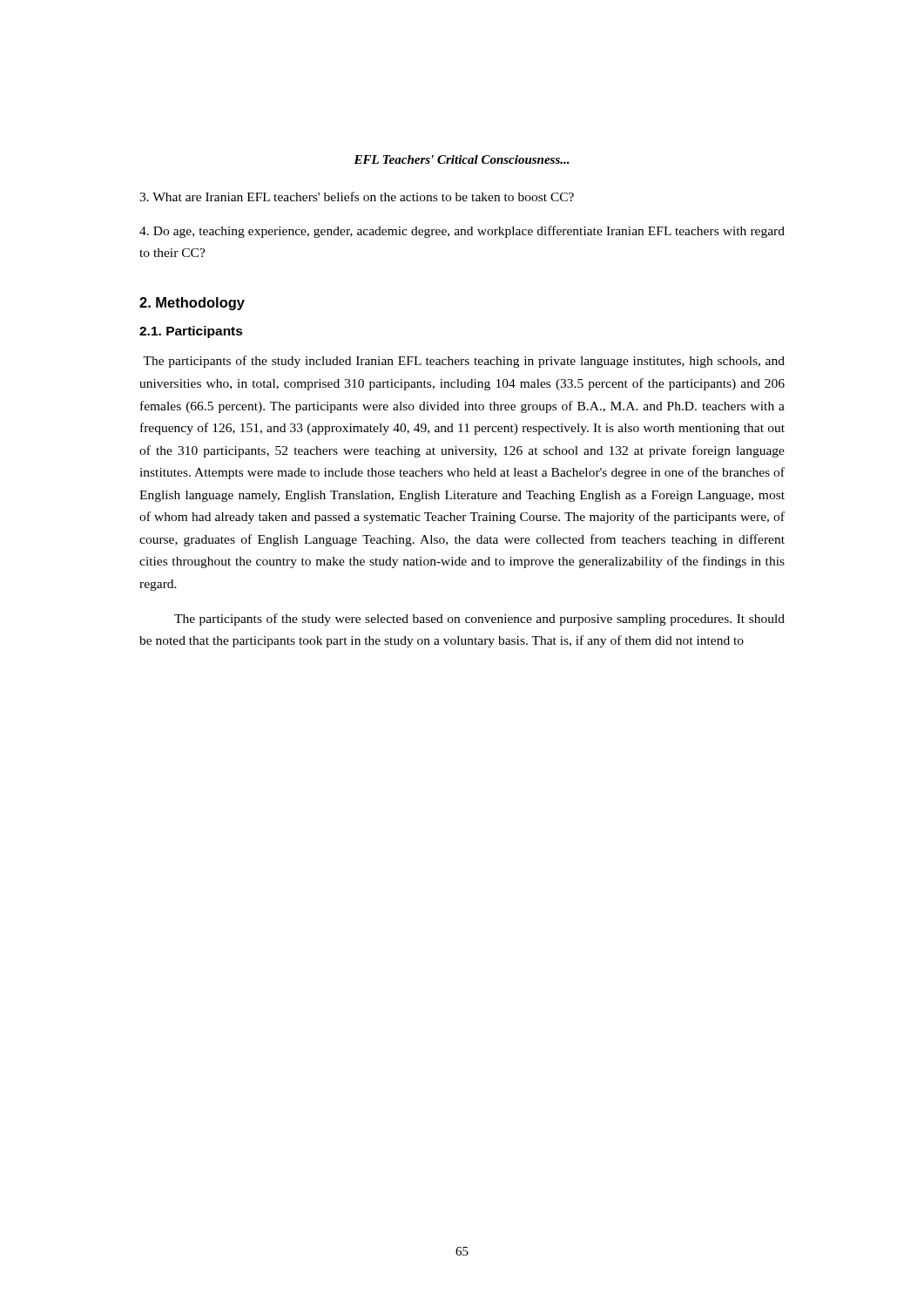Viewport: 924px width, 1307px height.
Task: Point to the passage starting "The participants of the study included Iranian EFL"
Action: [x=462, y=472]
